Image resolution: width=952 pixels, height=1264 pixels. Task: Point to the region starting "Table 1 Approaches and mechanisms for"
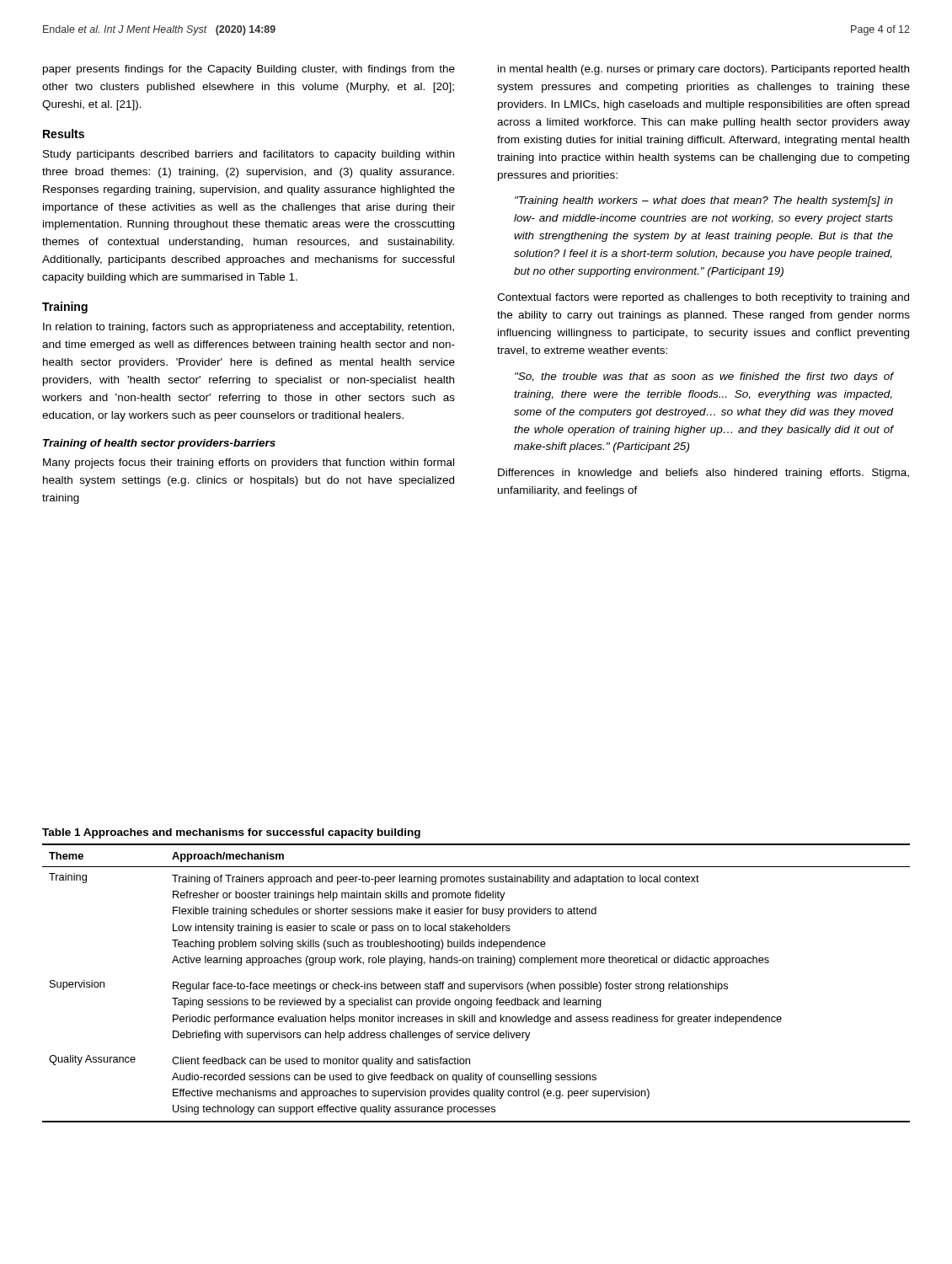[231, 832]
